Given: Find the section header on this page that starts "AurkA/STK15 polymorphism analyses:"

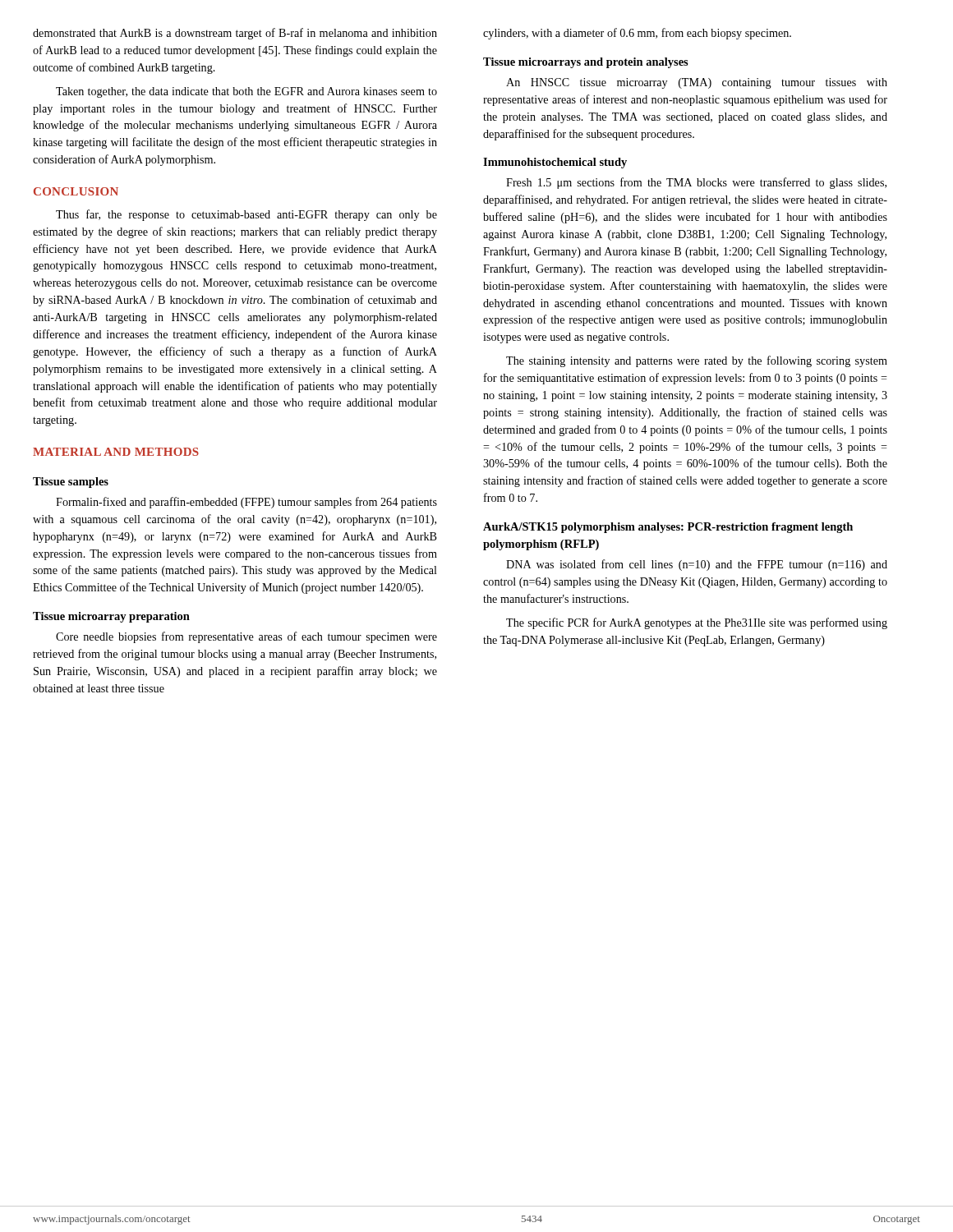Looking at the screenshot, I should coord(668,535).
